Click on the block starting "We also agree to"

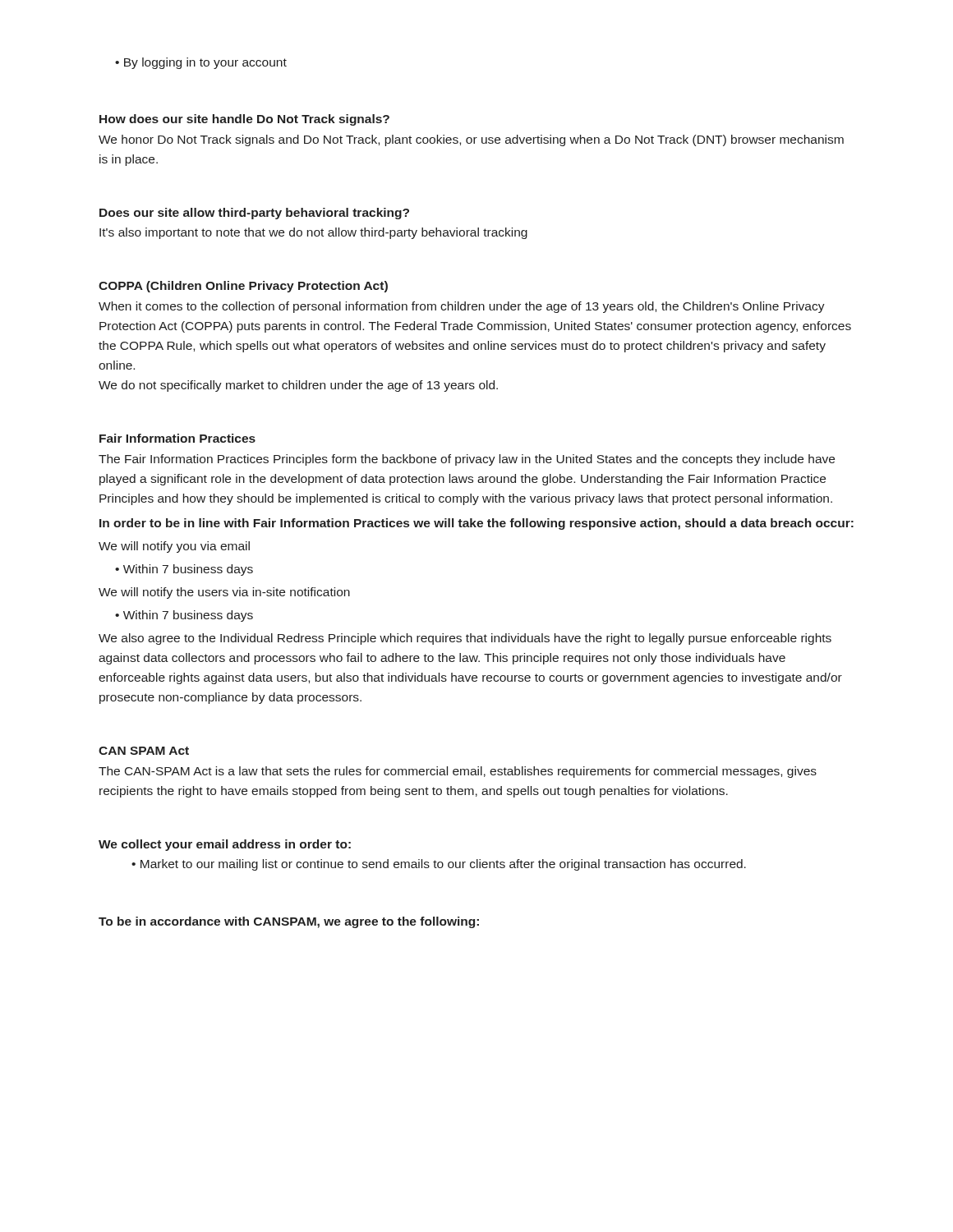470,667
